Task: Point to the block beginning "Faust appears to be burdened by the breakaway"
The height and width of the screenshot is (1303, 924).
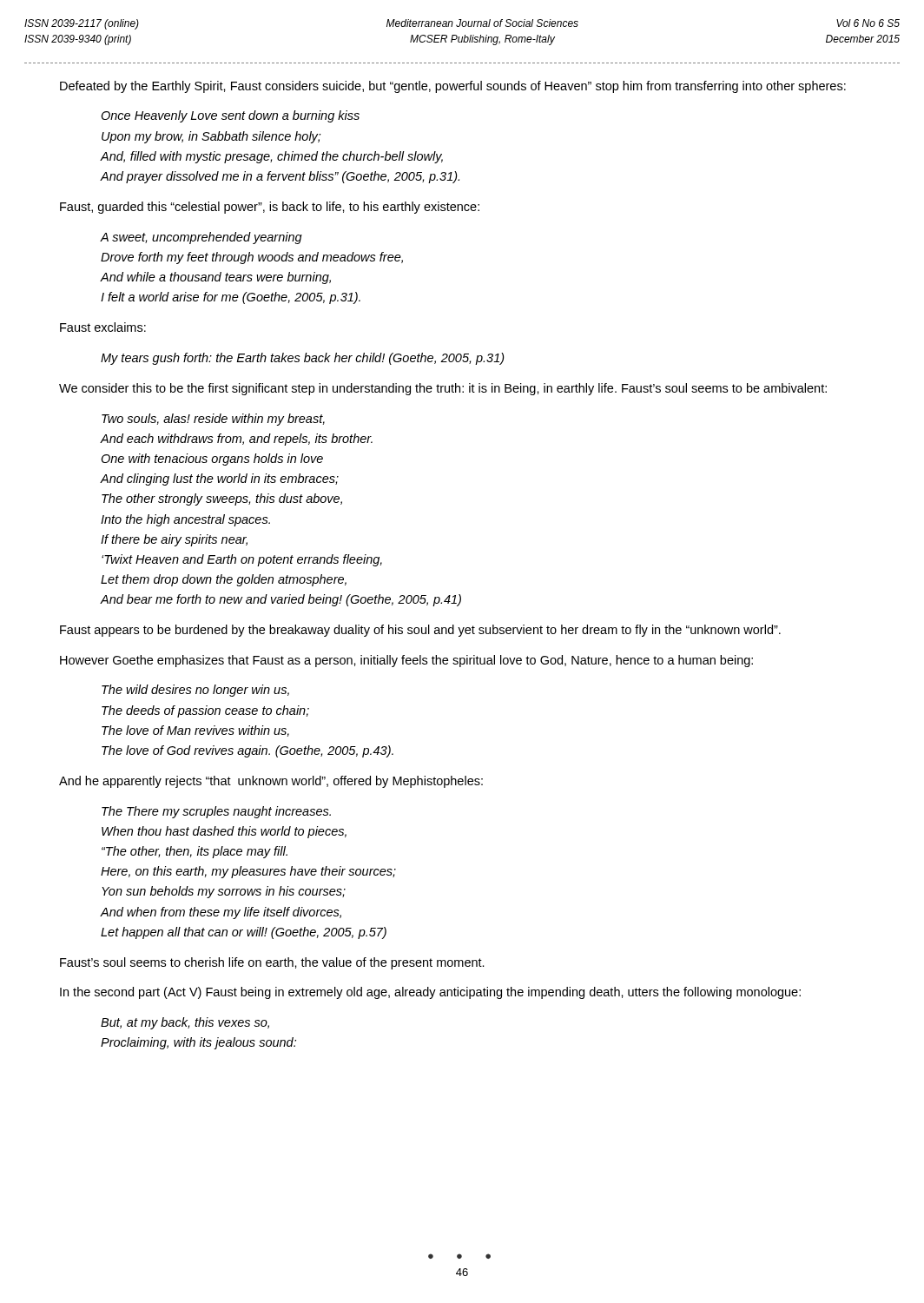Action: [x=462, y=630]
